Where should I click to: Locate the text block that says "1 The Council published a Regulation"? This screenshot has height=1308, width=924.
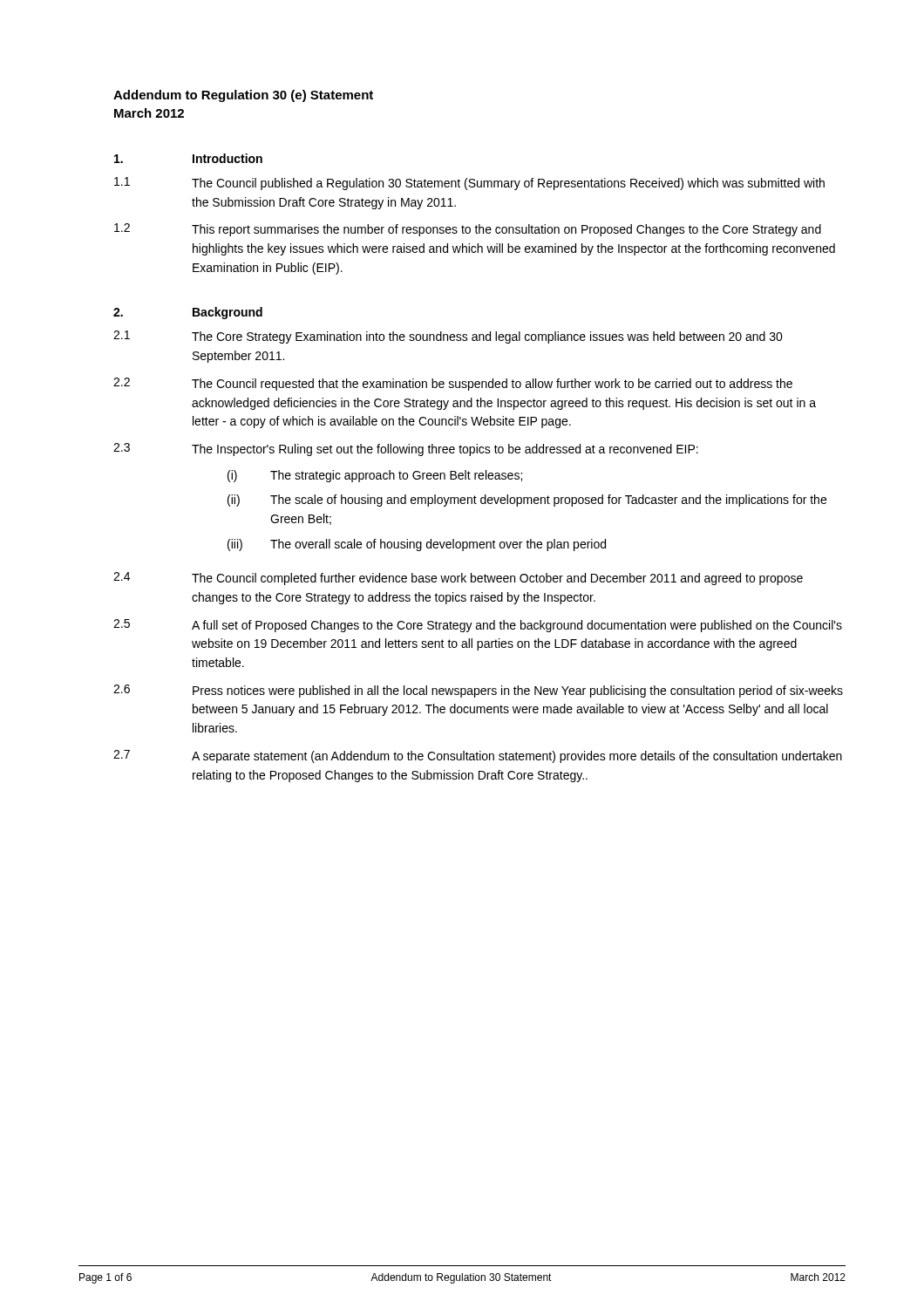pyautogui.click(x=479, y=193)
